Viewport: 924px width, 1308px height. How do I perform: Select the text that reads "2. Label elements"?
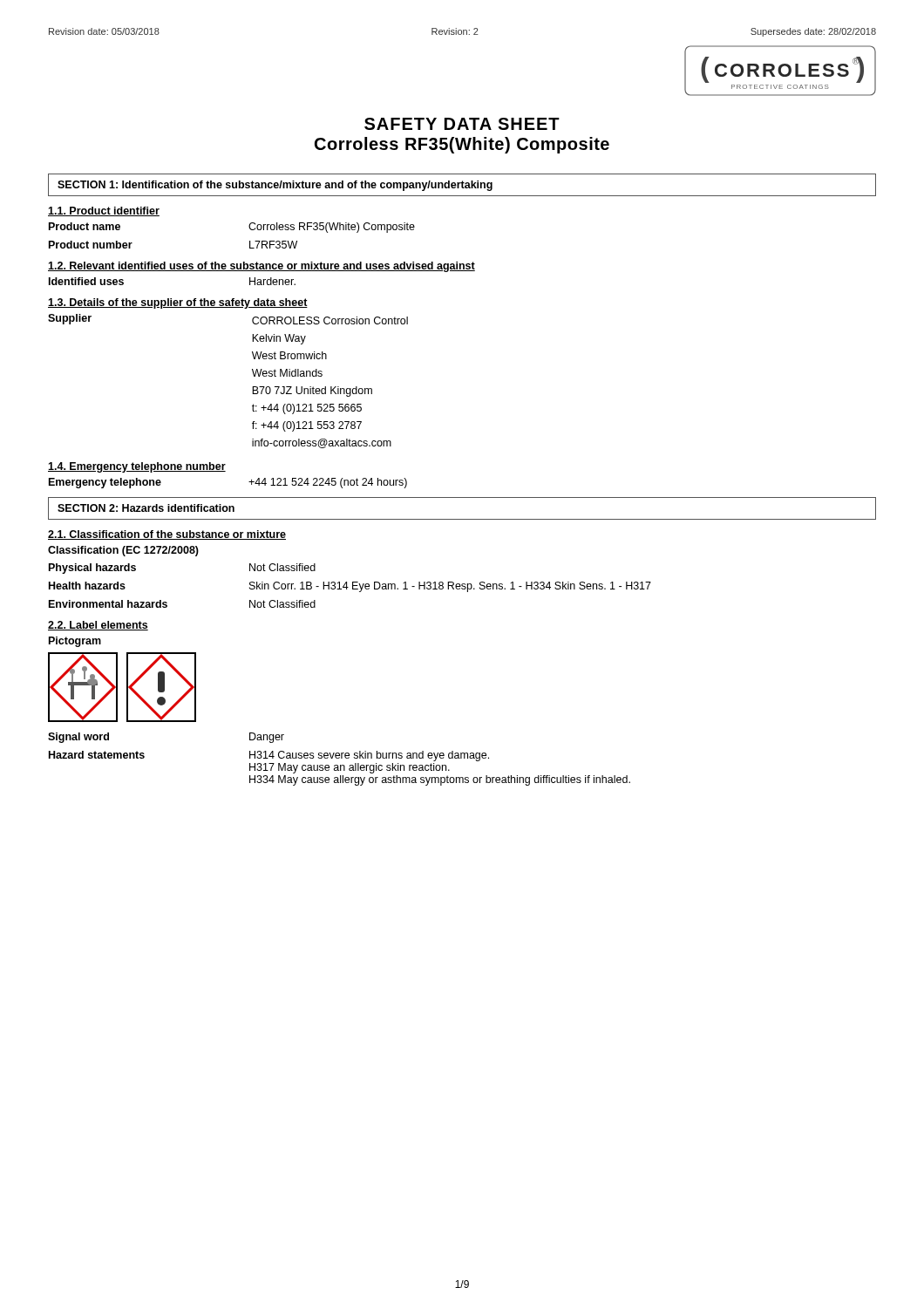(98, 625)
